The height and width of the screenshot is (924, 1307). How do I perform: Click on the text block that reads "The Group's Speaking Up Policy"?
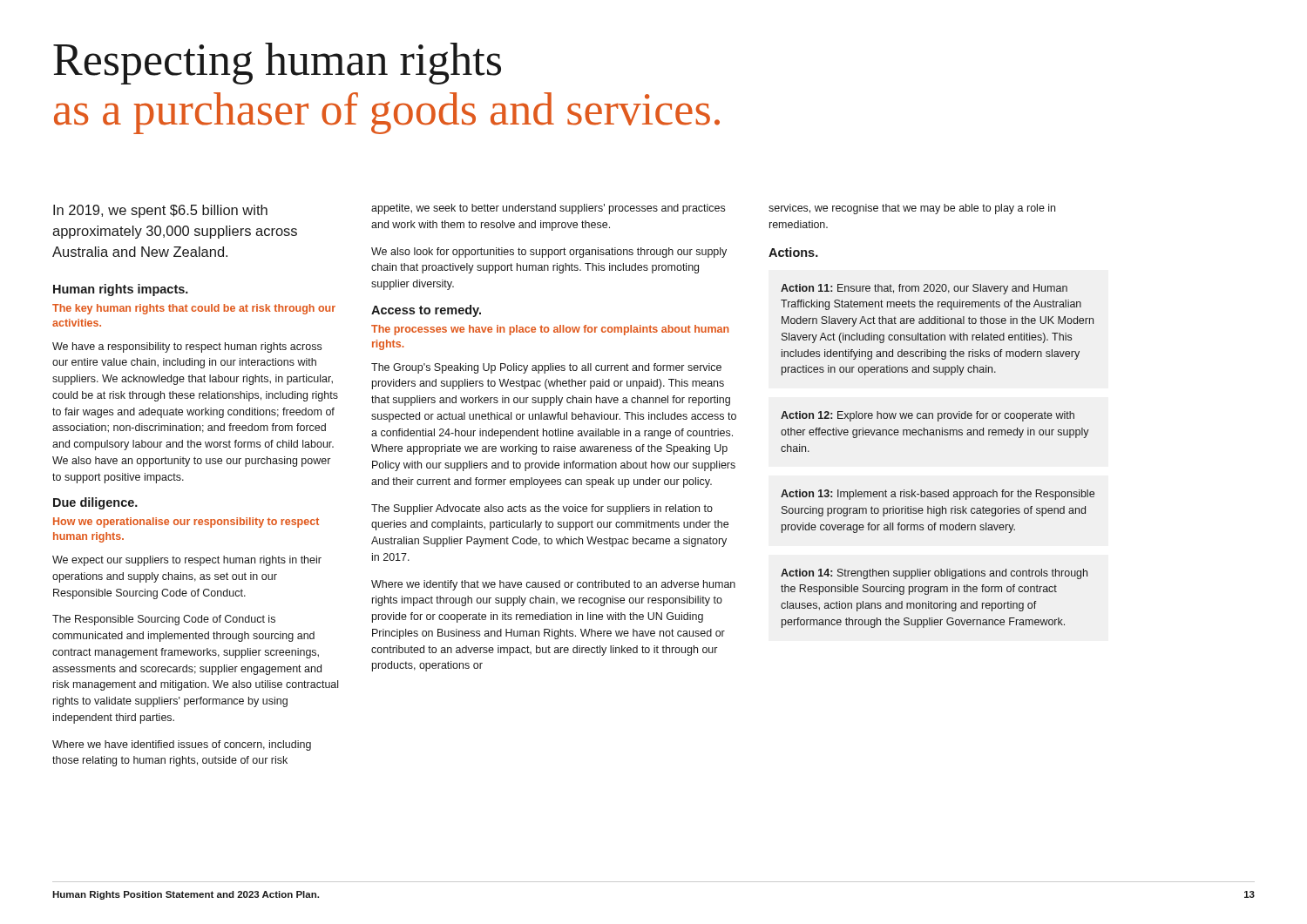(554, 425)
